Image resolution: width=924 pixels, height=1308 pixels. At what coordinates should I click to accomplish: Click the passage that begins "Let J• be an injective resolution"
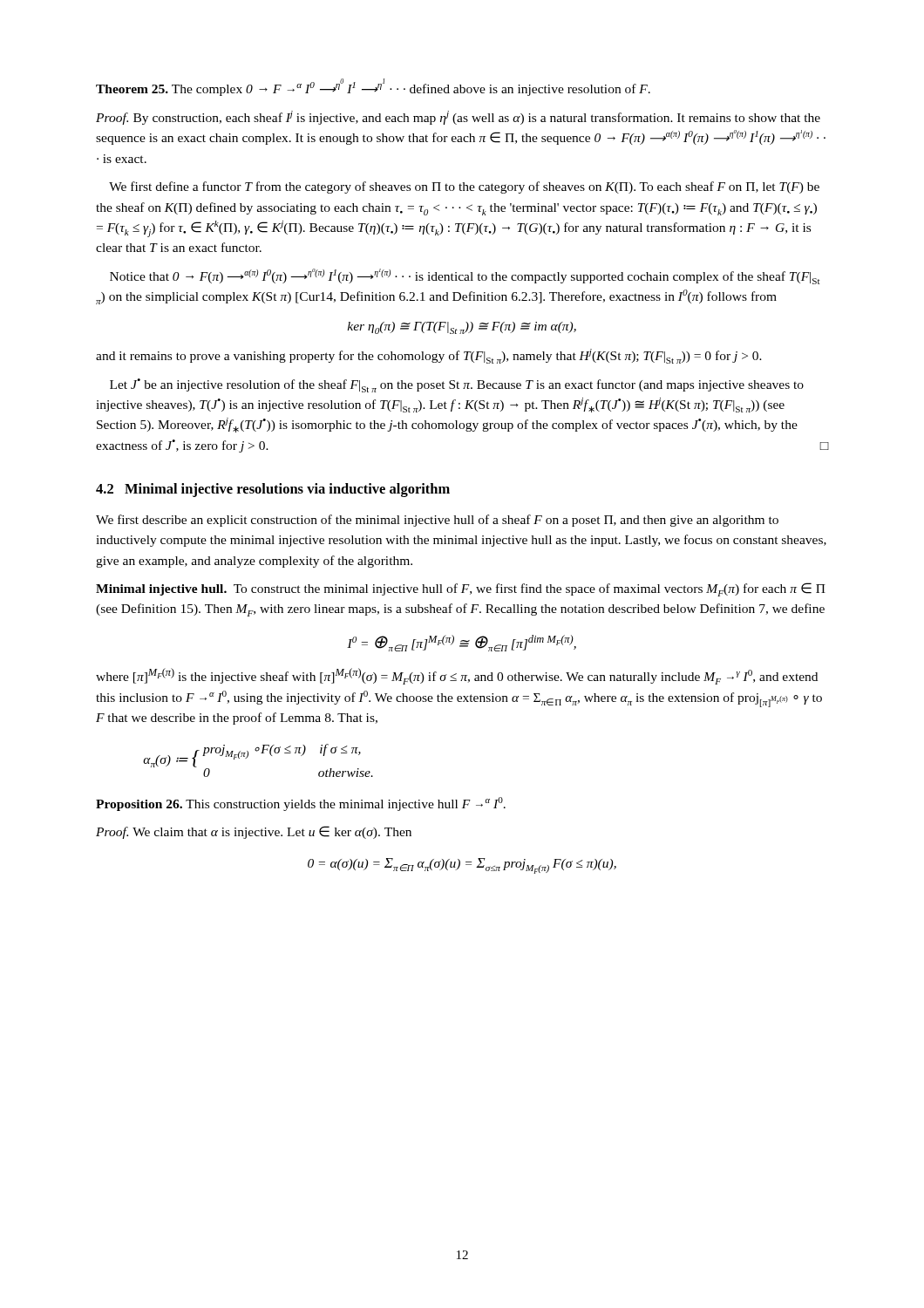point(462,415)
